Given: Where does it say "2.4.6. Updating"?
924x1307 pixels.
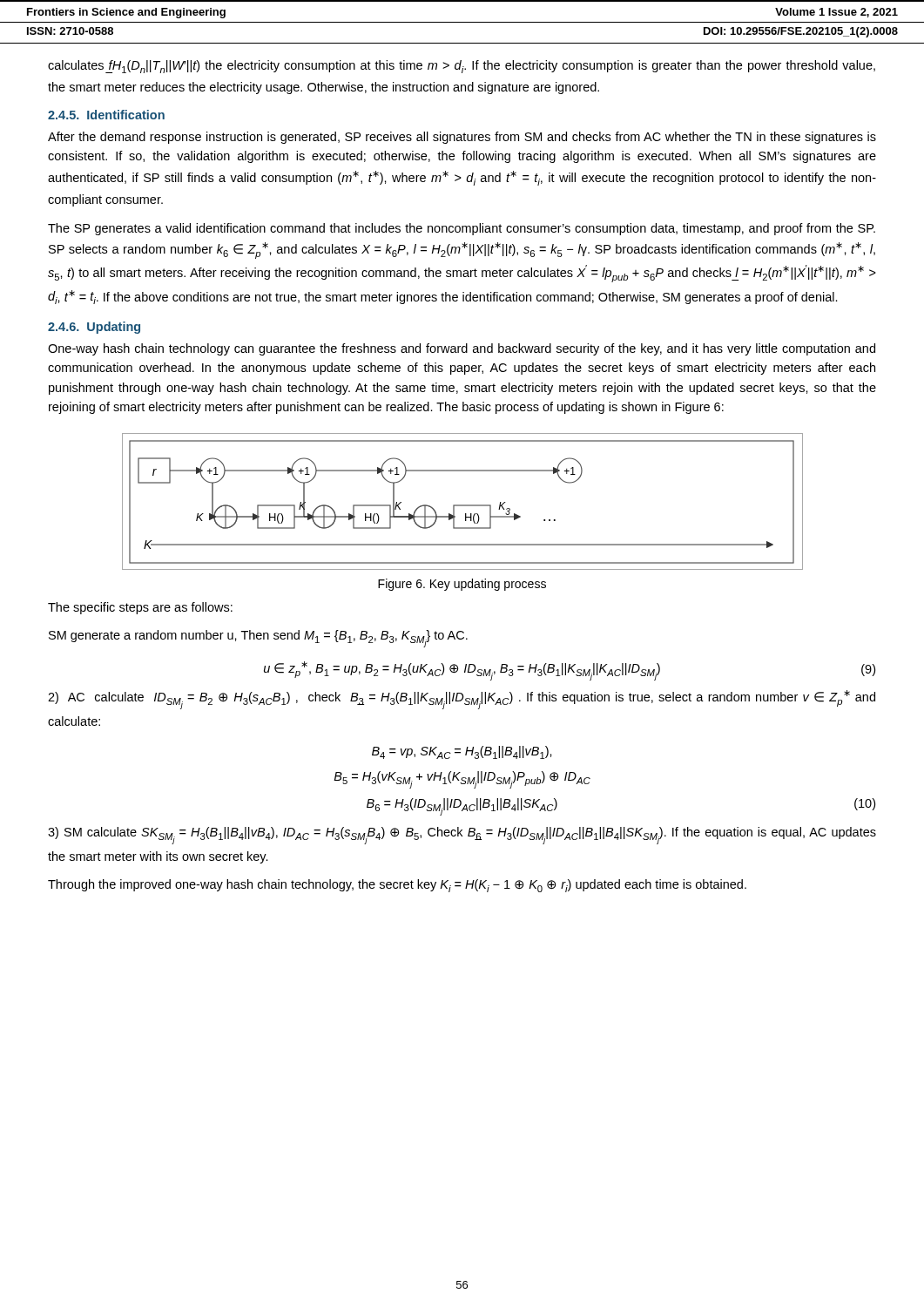Looking at the screenshot, I should pyautogui.click(x=95, y=327).
